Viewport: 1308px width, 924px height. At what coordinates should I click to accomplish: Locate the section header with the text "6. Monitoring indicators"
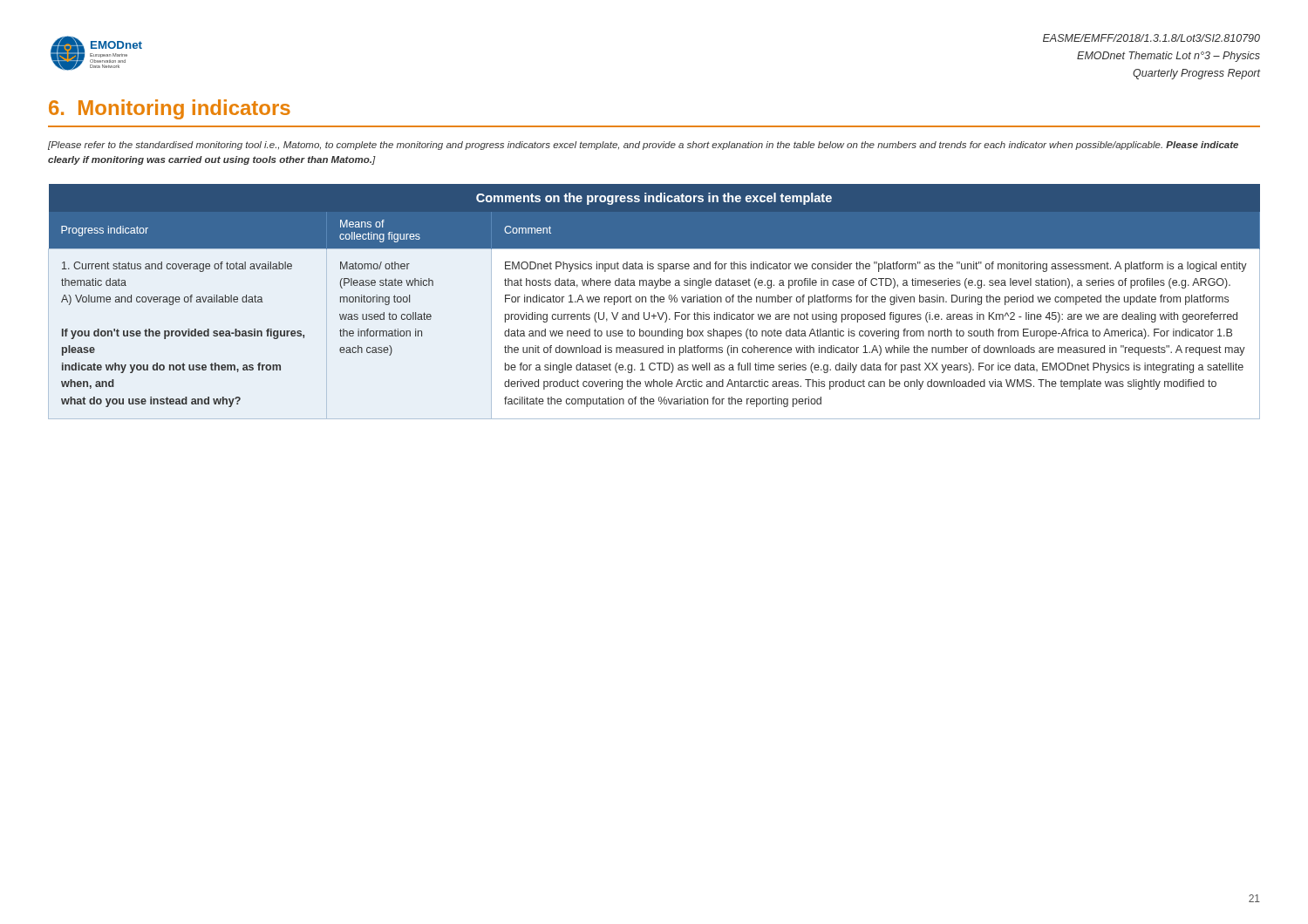coord(169,108)
